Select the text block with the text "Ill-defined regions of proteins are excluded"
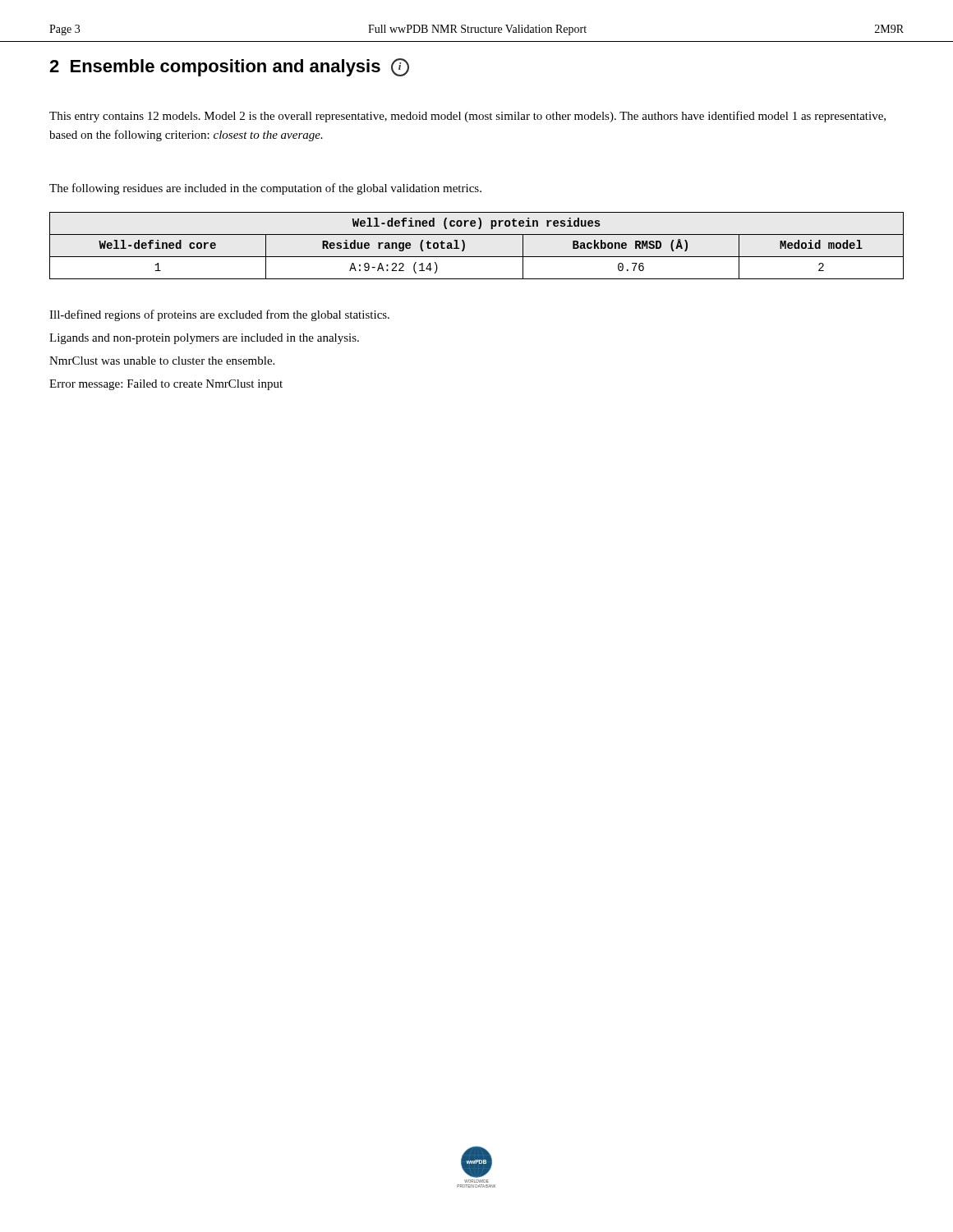 point(220,315)
